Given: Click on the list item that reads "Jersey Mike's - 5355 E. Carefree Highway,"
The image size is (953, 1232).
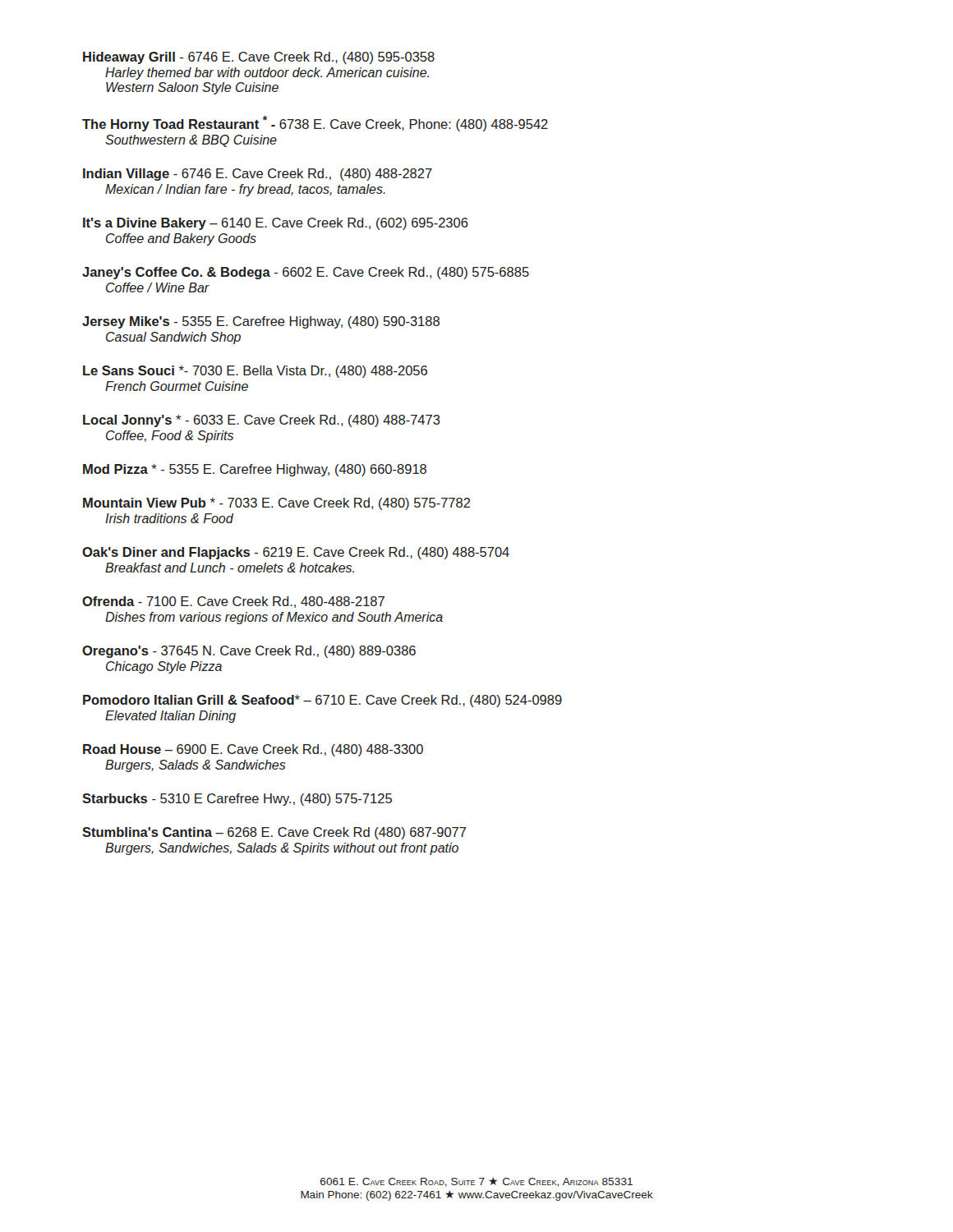Looking at the screenshot, I should 261,322.
